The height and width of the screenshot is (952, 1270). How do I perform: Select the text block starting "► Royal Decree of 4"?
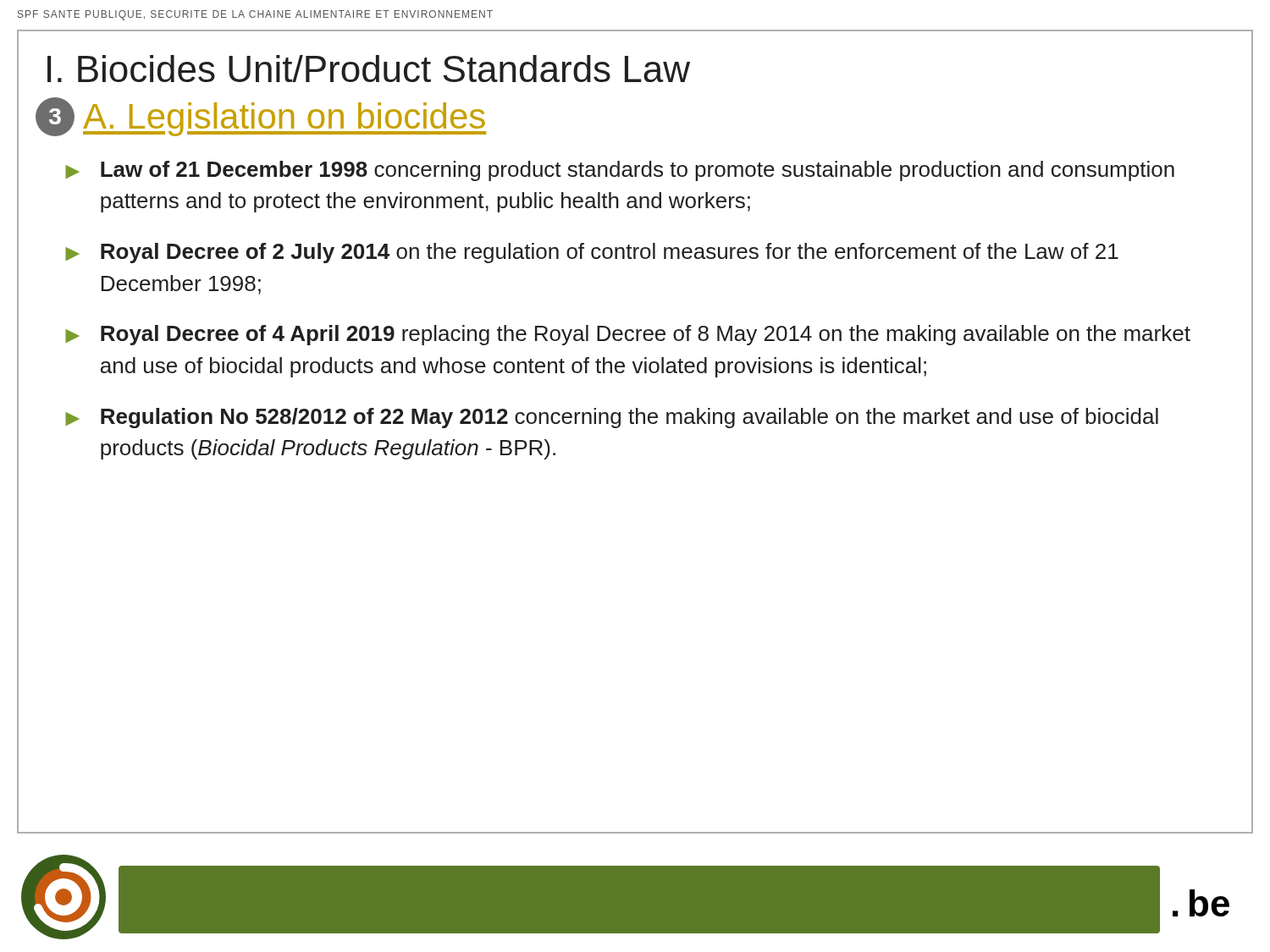pyautogui.click(x=639, y=350)
